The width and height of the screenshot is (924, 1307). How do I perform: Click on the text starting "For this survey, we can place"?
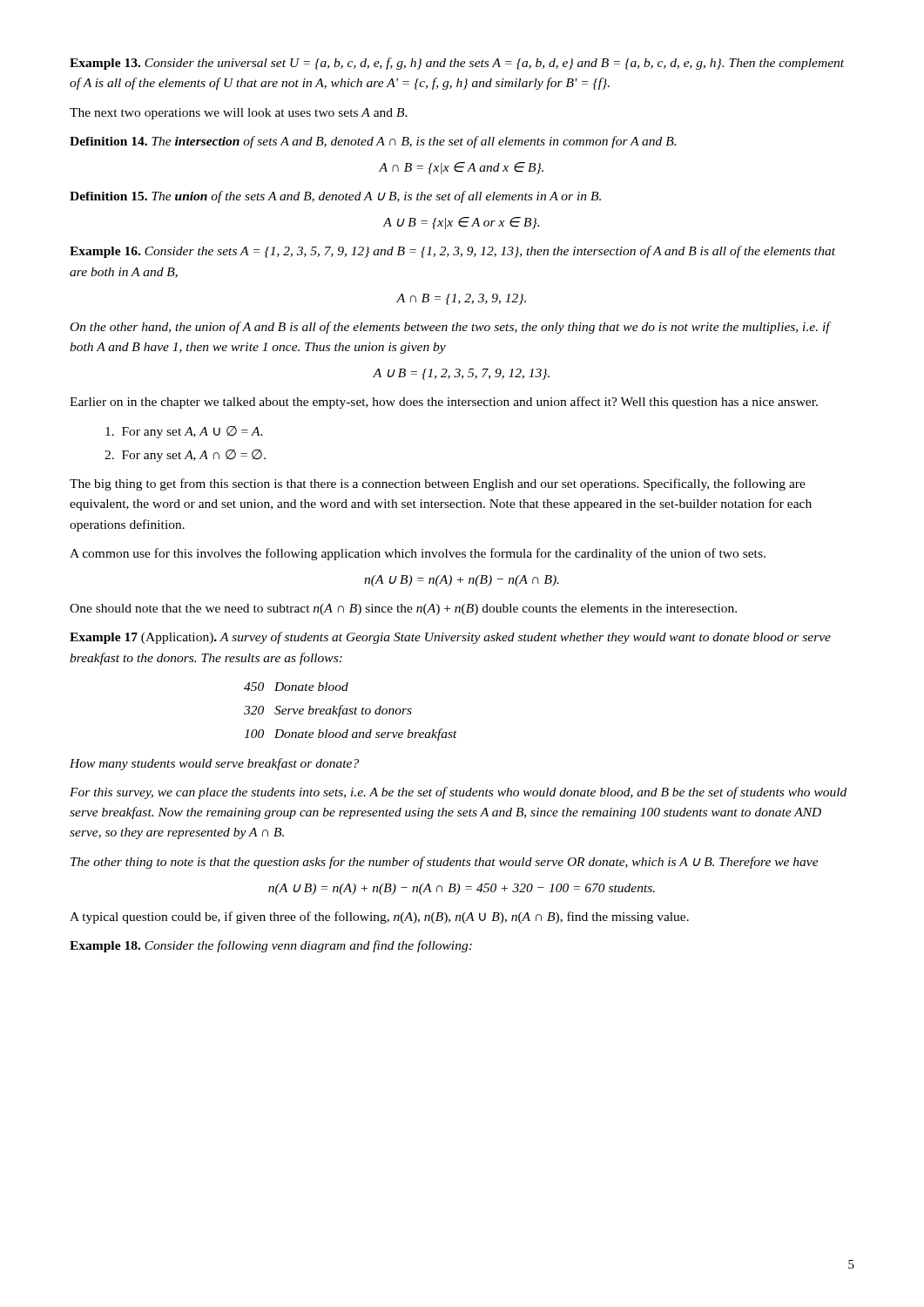click(x=458, y=812)
